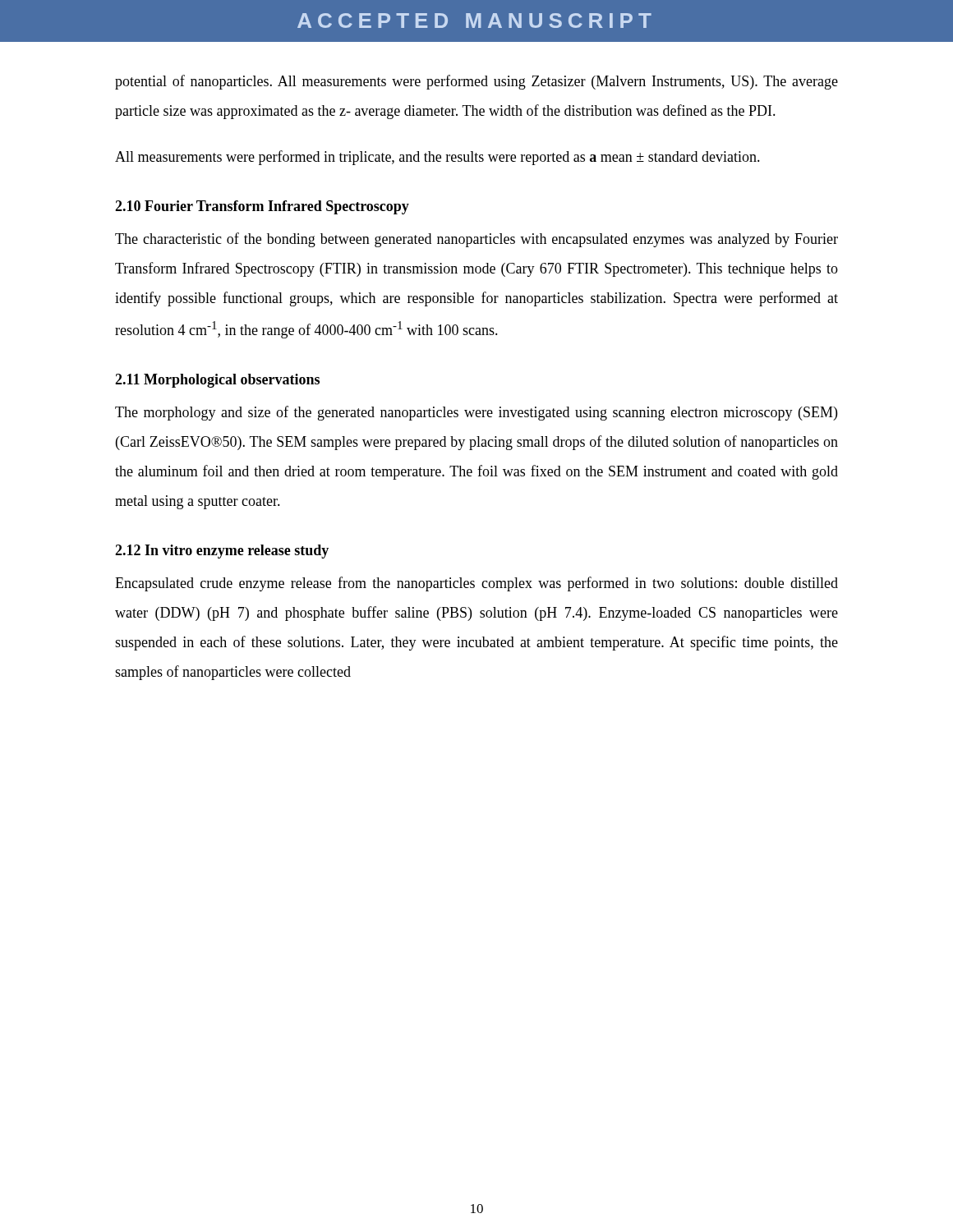Point to the element starting "The morphology and size of the"
This screenshot has width=953, height=1232.
point(476,457)
